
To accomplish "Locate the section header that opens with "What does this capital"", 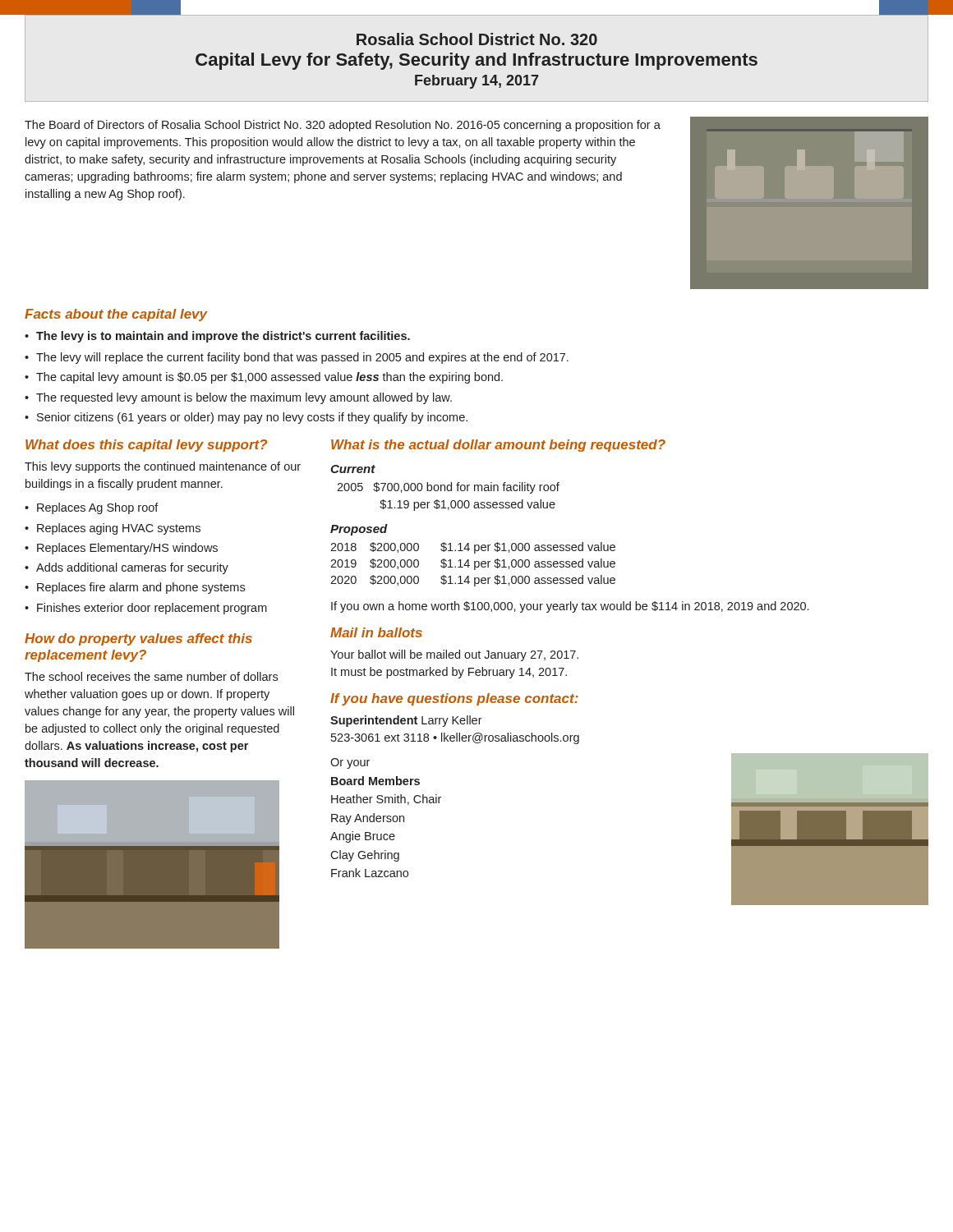I will coord(146,445).
